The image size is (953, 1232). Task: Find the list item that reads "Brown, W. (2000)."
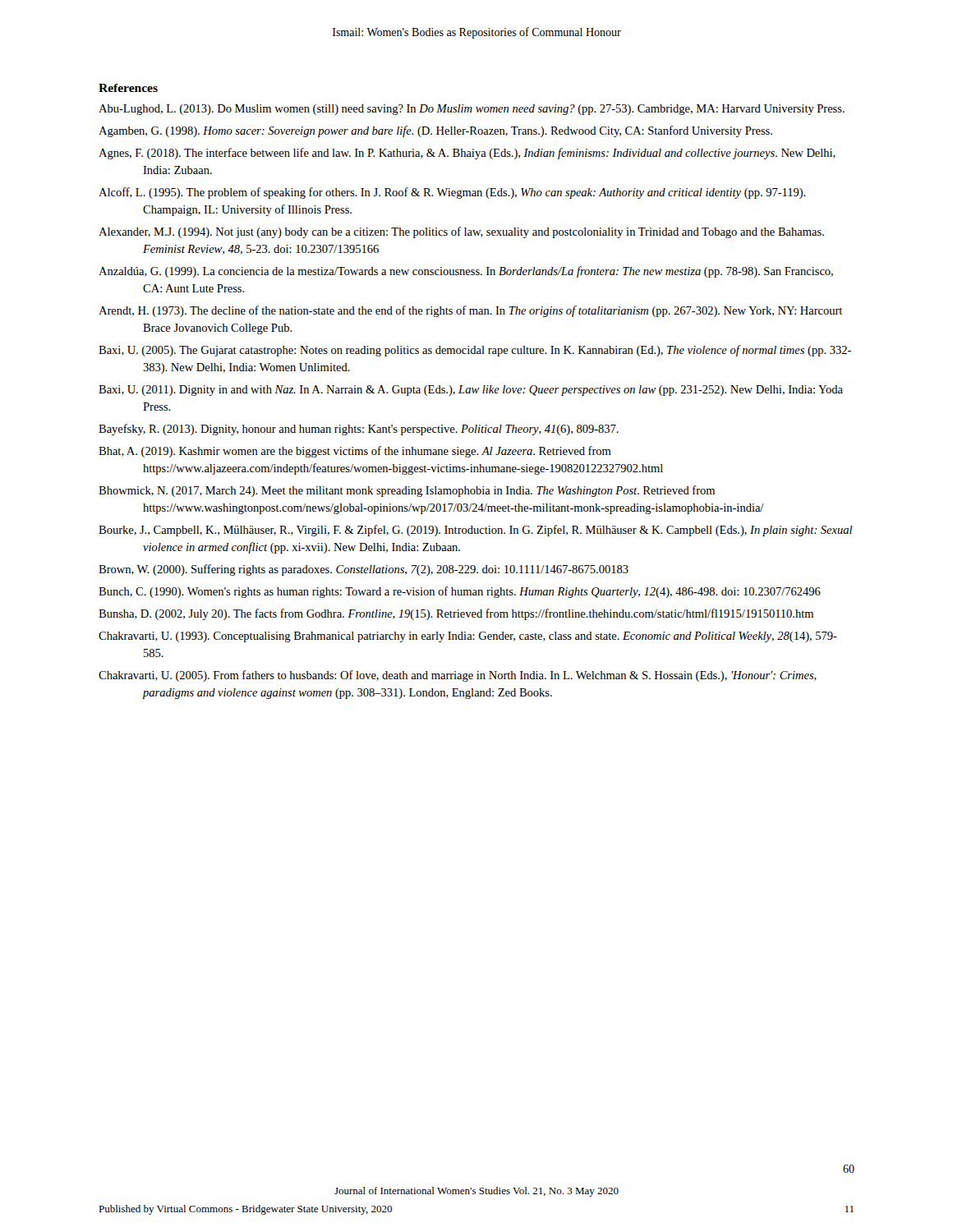click(x=364, y=569)
